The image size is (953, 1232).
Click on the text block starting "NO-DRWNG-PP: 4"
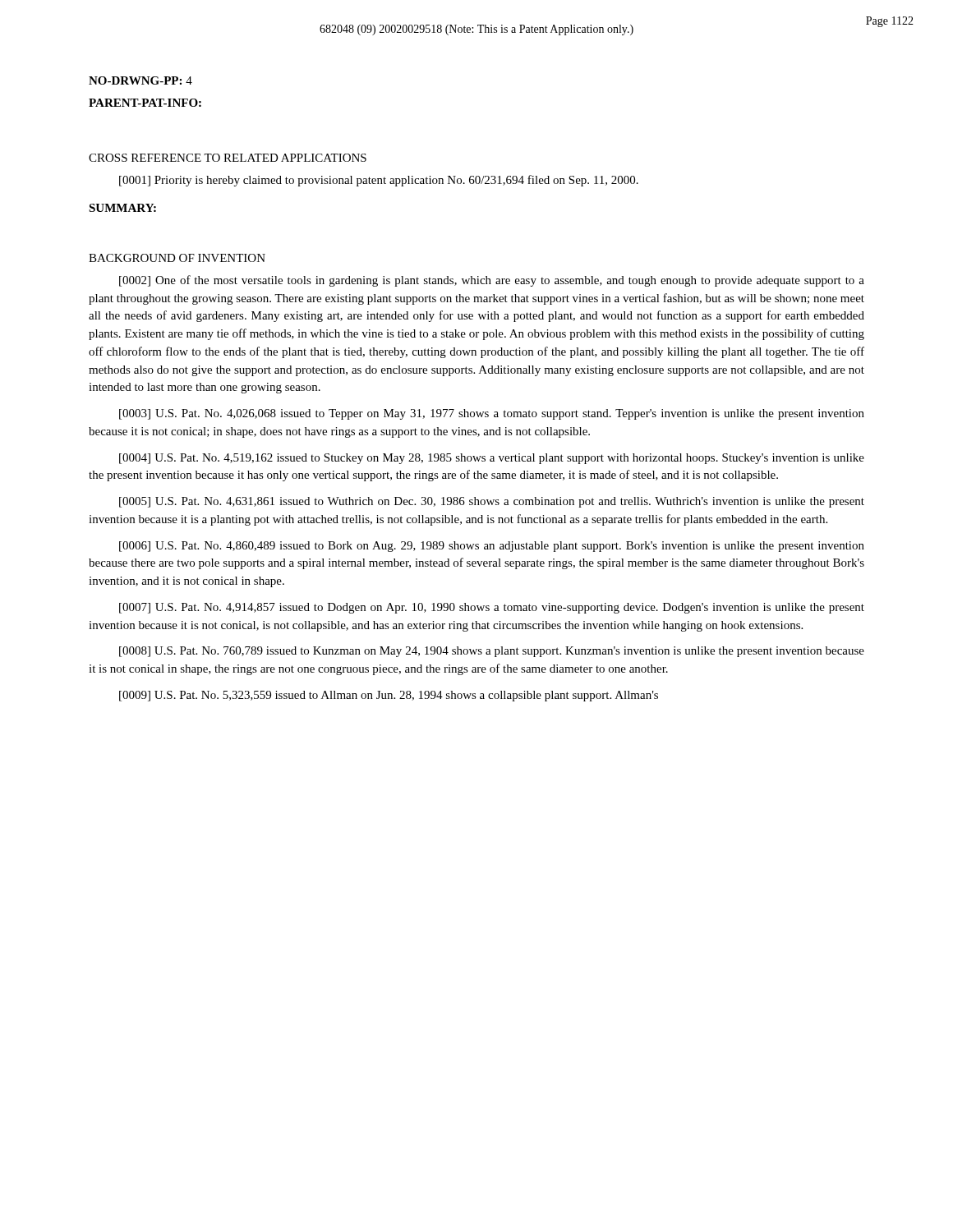click(140, 81)
